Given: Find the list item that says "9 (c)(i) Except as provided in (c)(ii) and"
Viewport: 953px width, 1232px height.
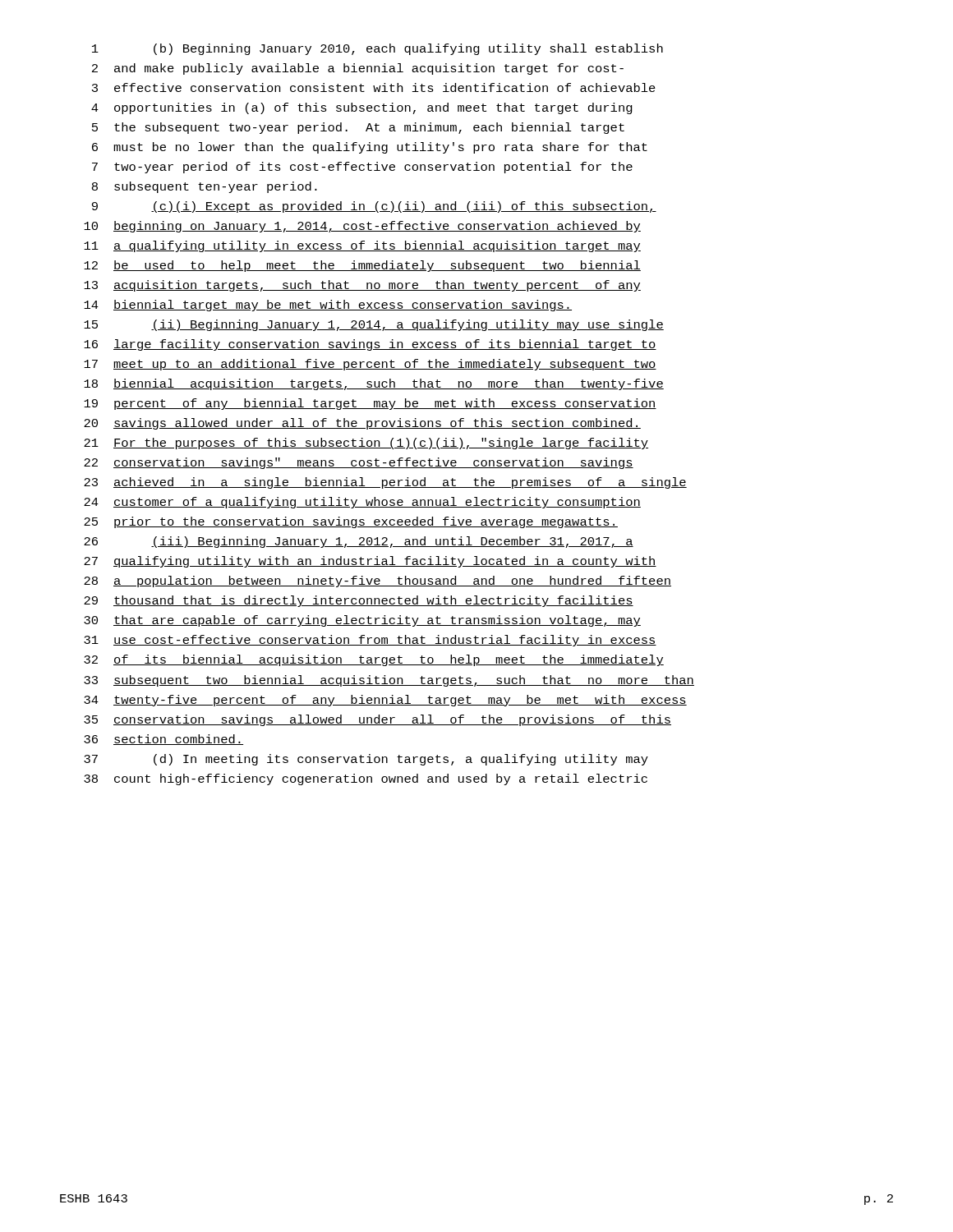Looking at the screenshot, I should tap(476, 256).
